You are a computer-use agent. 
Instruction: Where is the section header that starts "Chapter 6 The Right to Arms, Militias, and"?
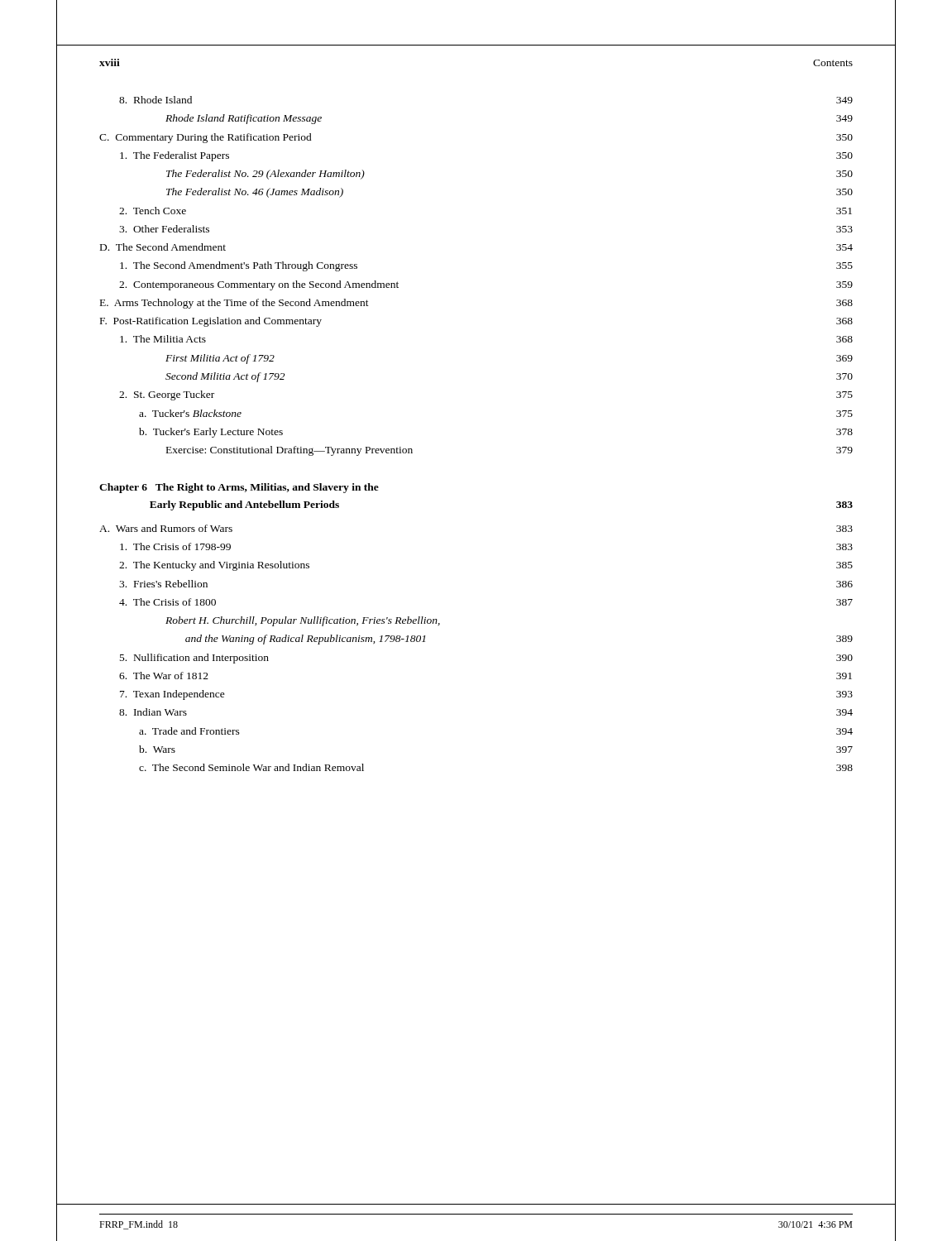coord(239,488)
